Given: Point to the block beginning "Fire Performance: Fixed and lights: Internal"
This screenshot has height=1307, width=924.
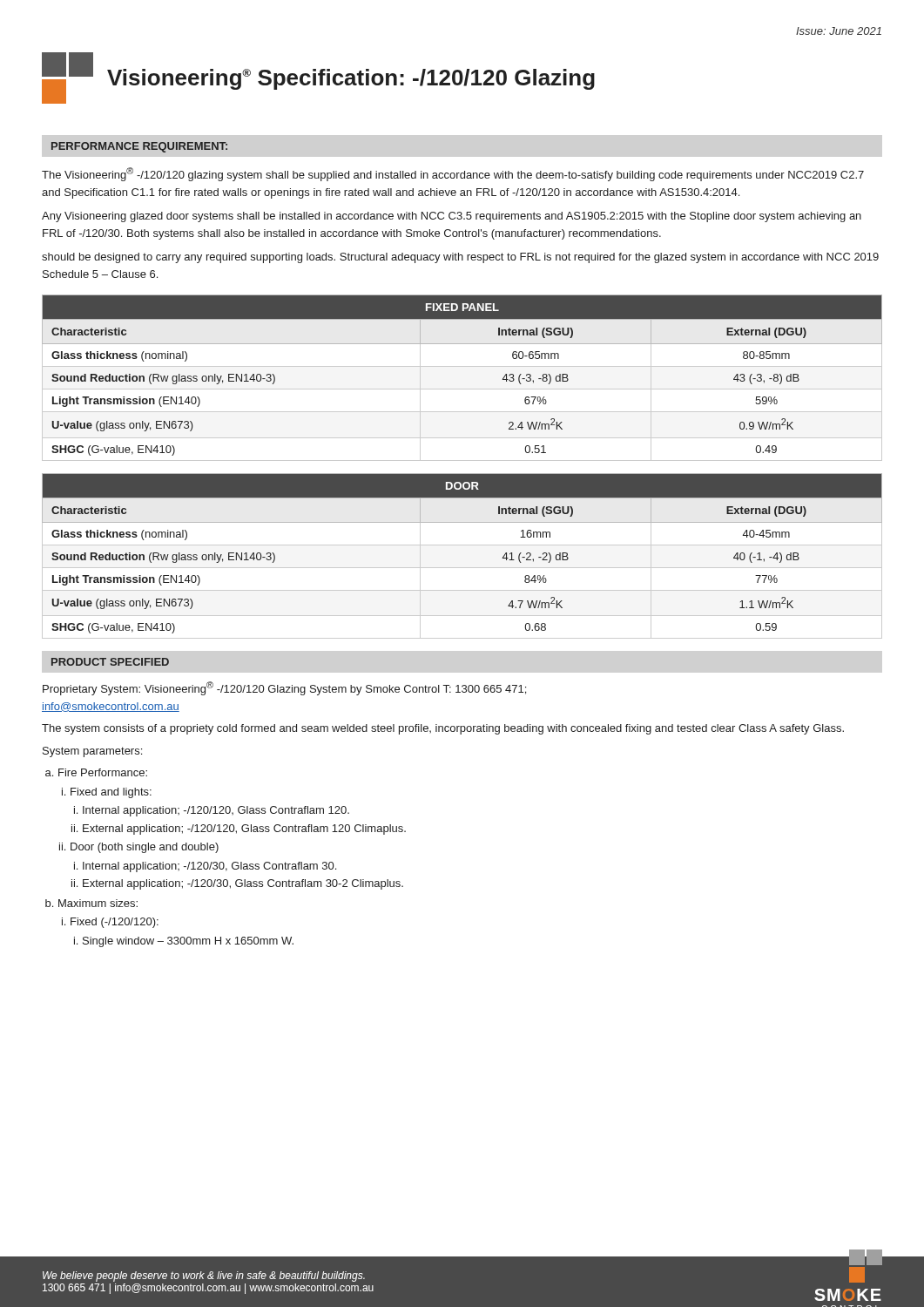Looking at the screenshot, I should click(x=103, y=772).
